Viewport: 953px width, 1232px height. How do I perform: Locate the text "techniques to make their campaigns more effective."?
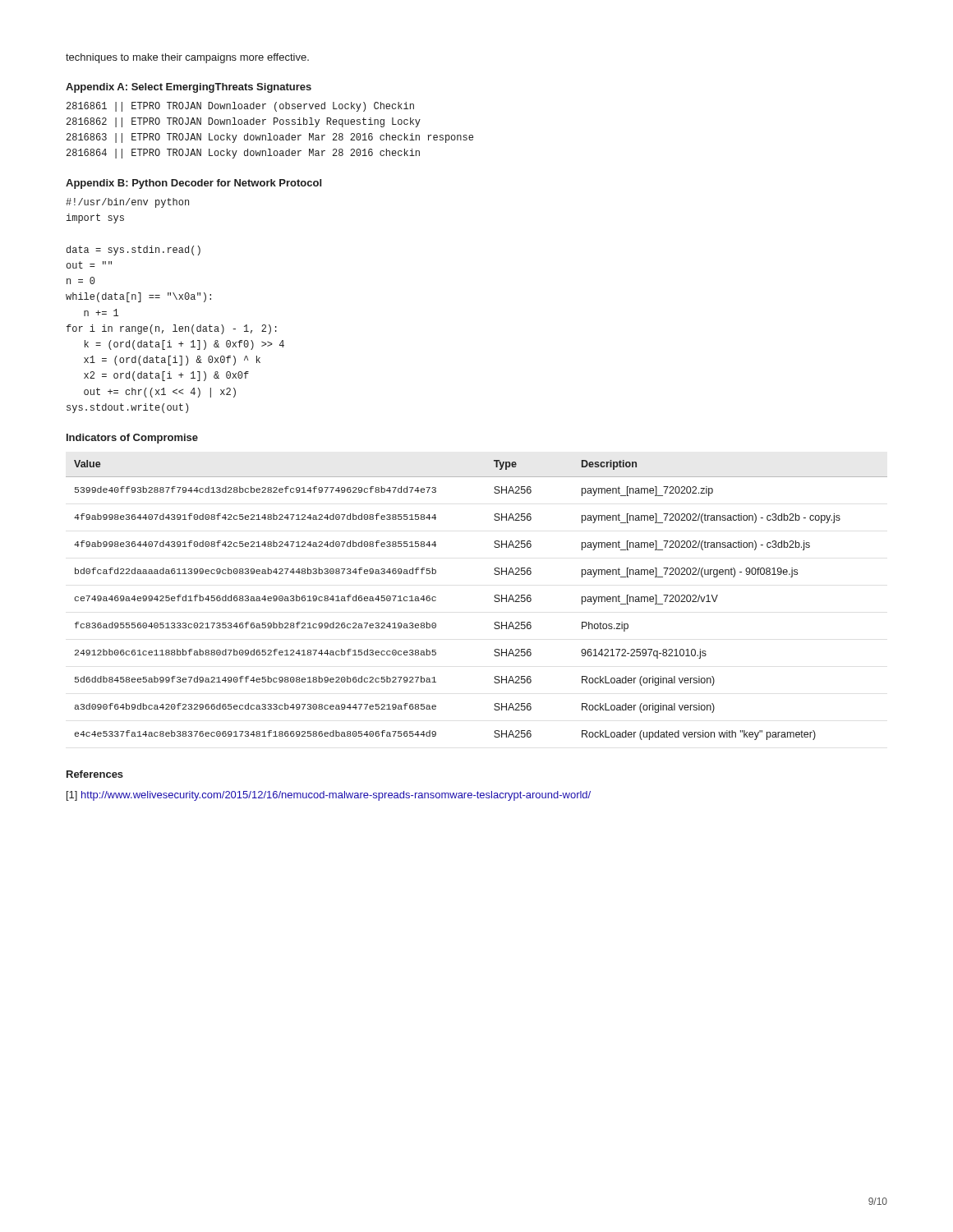[x=188, y=57]
